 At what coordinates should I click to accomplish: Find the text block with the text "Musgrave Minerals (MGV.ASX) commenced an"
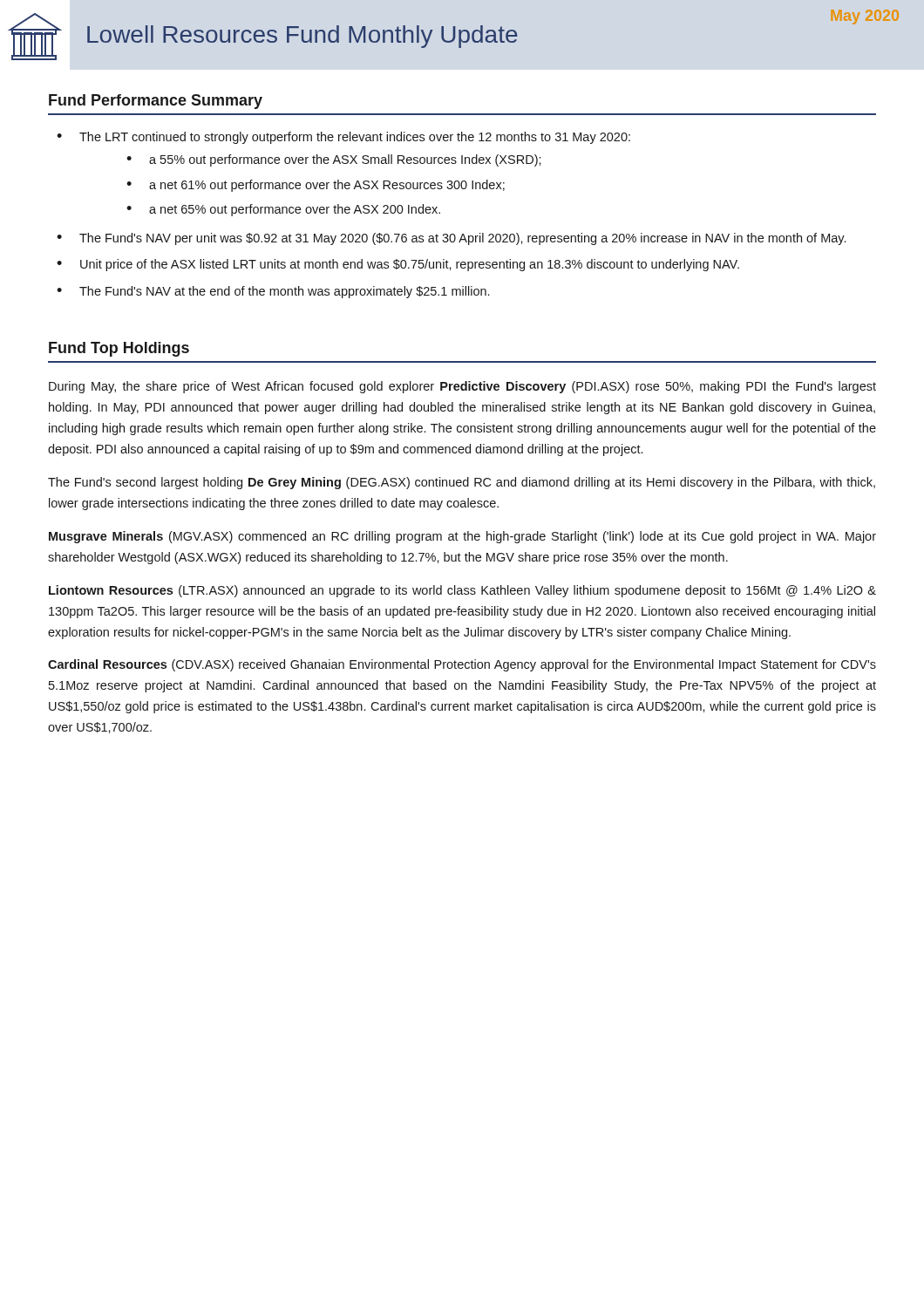pyautogui.click(x=462, y=547)
